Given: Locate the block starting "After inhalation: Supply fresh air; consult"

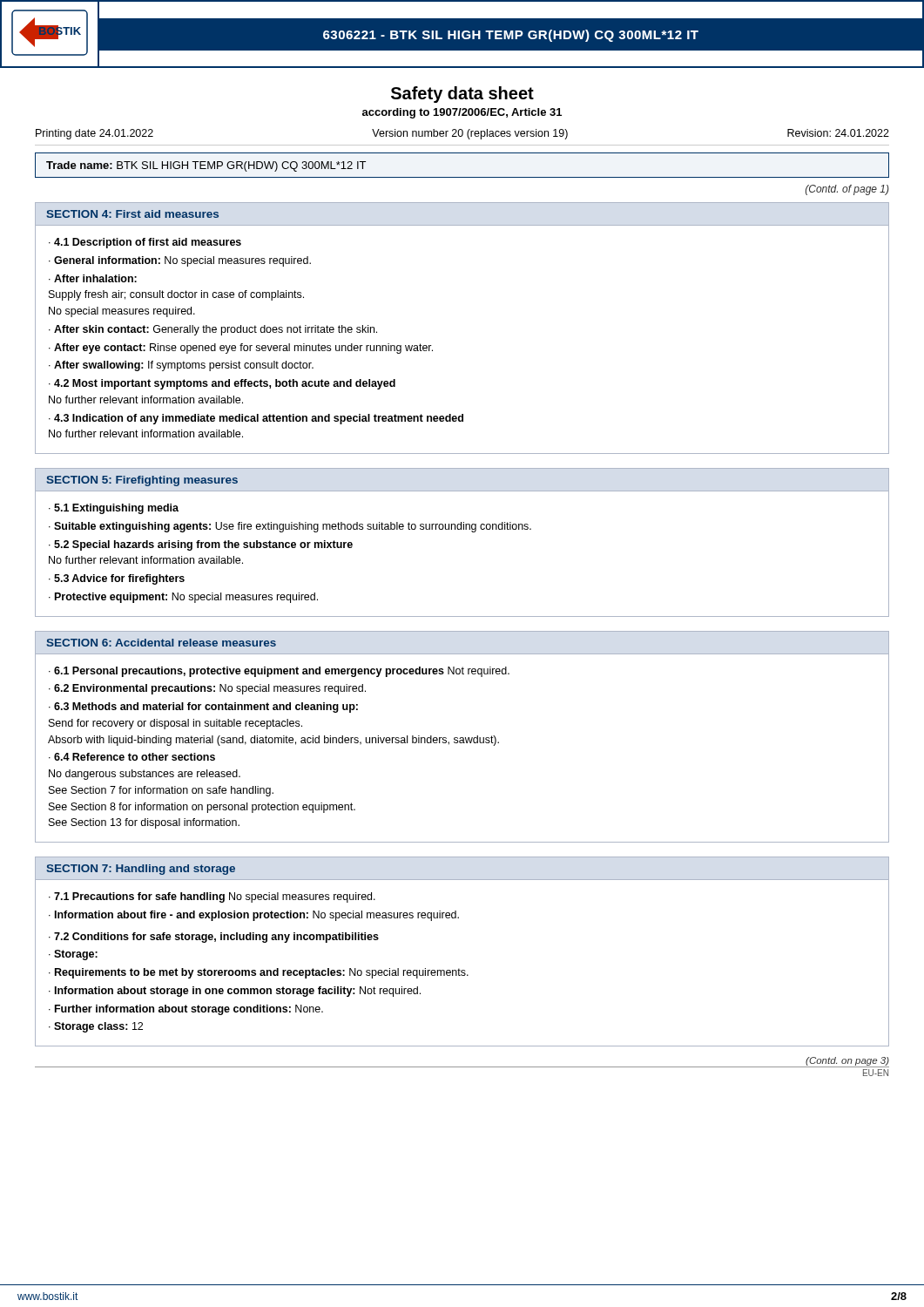Looking at the screenshot, I should (x=176, y=295).
